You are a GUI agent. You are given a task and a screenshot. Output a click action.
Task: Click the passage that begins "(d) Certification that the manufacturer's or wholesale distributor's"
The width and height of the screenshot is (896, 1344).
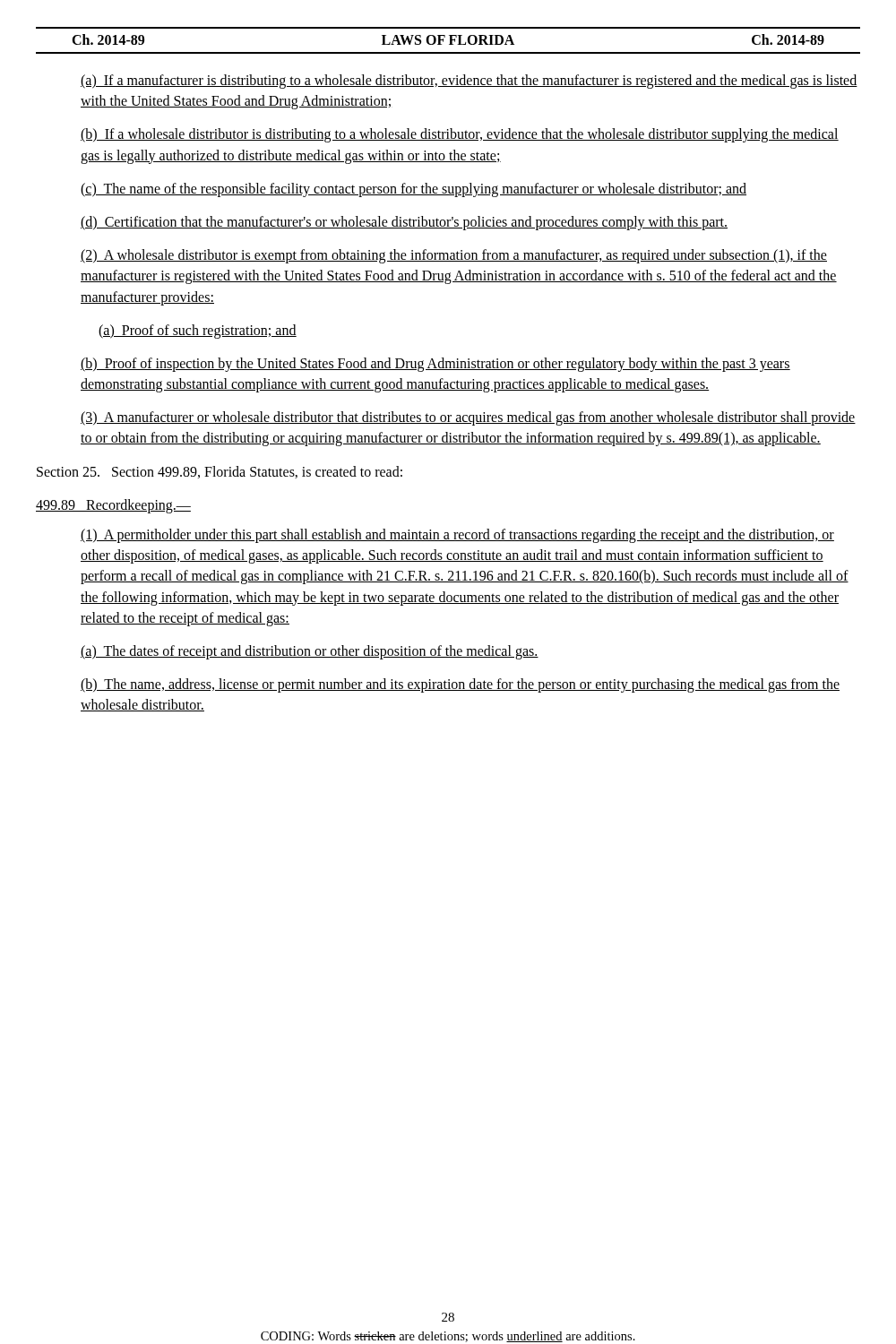470,222
